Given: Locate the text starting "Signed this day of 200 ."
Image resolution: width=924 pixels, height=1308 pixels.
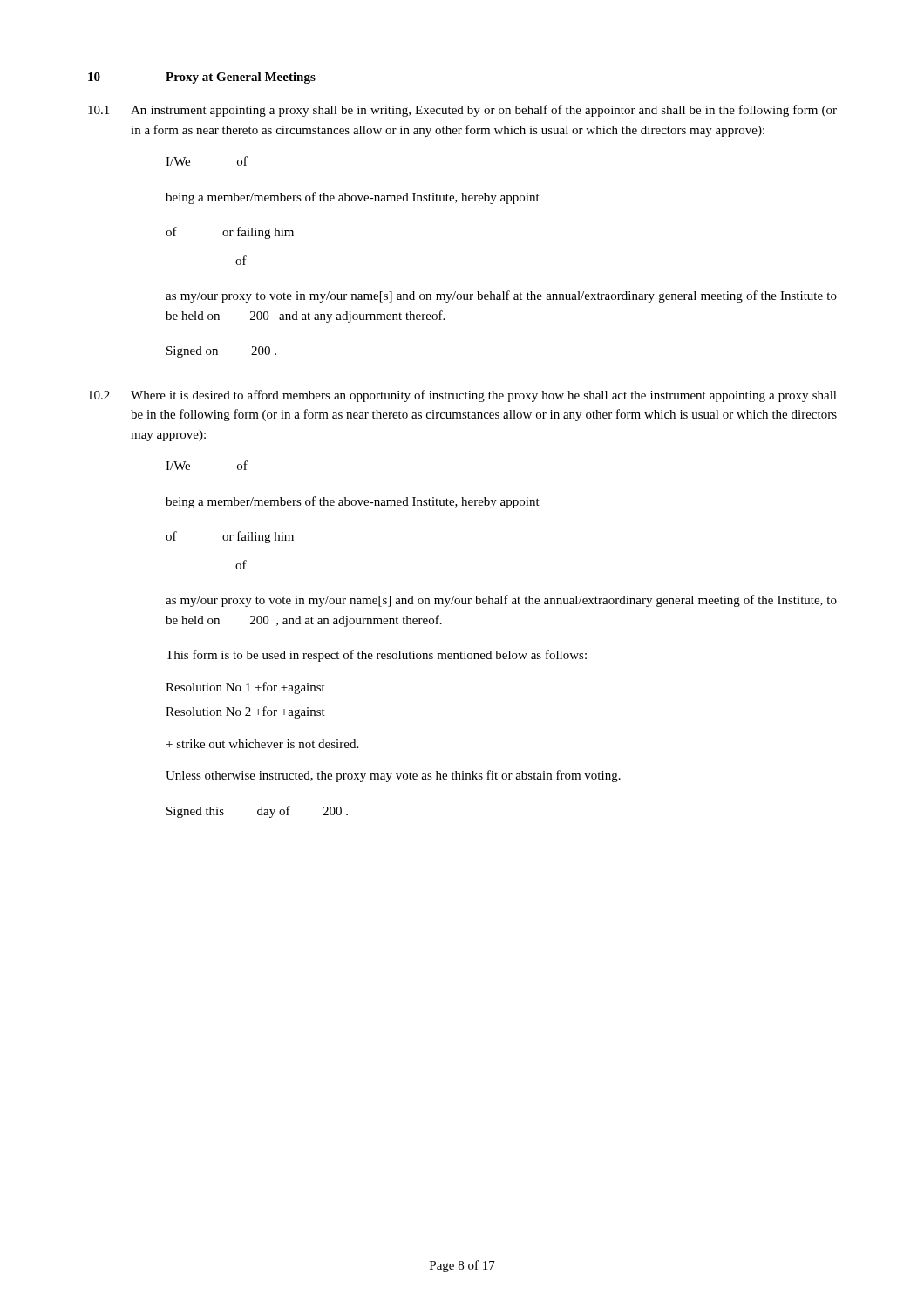Looking at the screenshot, I should click(x=257, y=811).
